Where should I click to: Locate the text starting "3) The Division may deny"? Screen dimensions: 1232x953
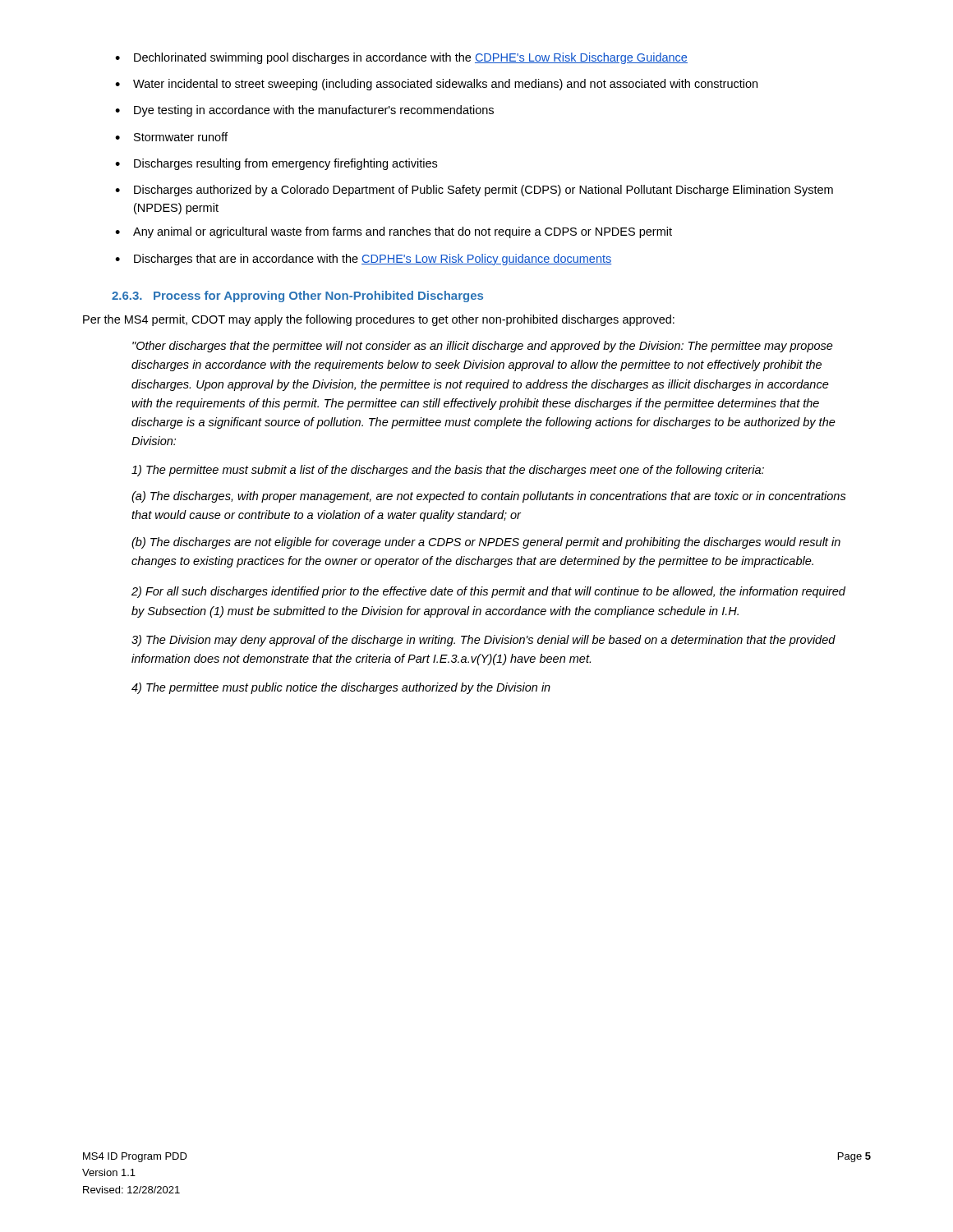(x=483, y=649)
